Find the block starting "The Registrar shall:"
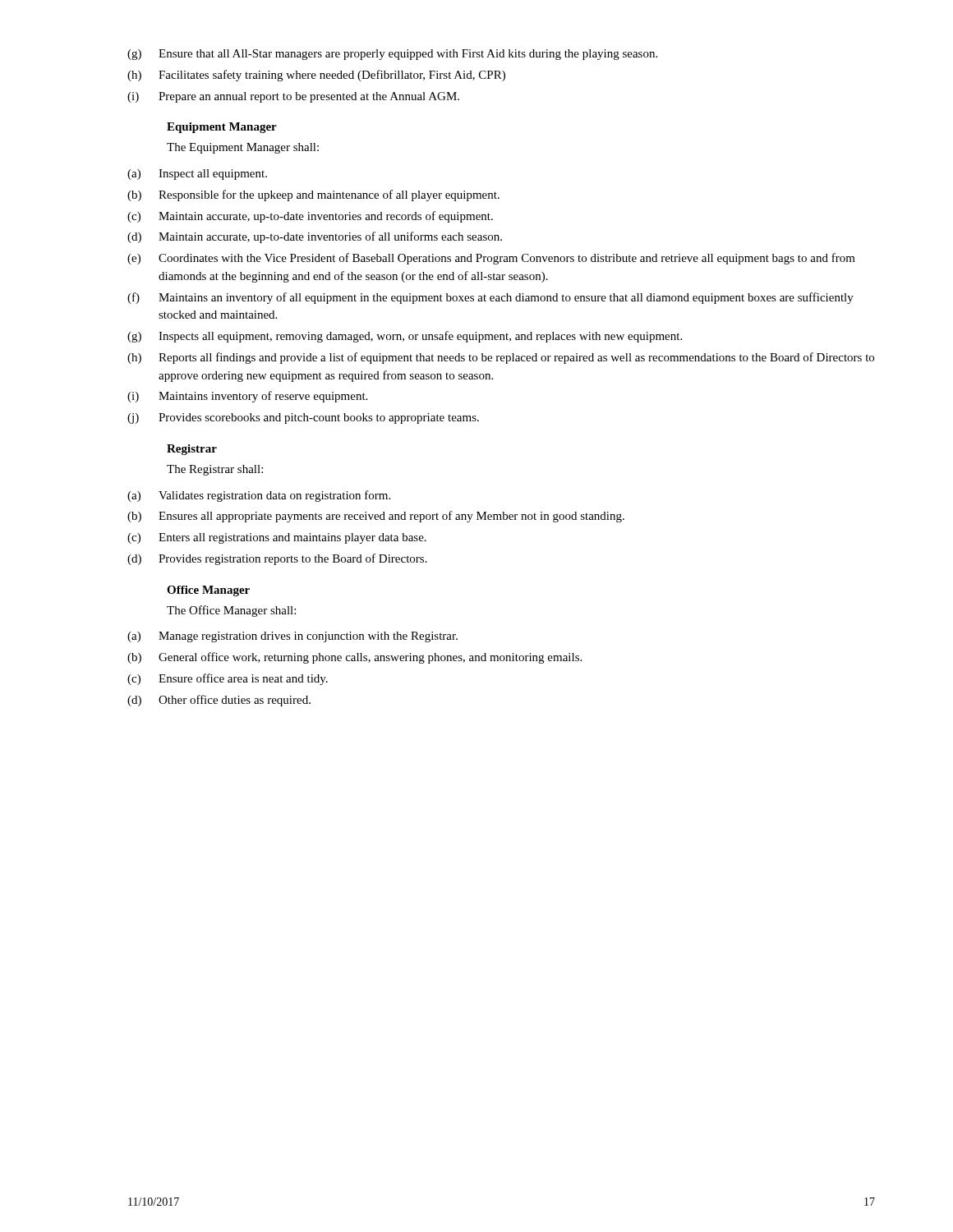The image size is (953, 1232). pos(215,469)
